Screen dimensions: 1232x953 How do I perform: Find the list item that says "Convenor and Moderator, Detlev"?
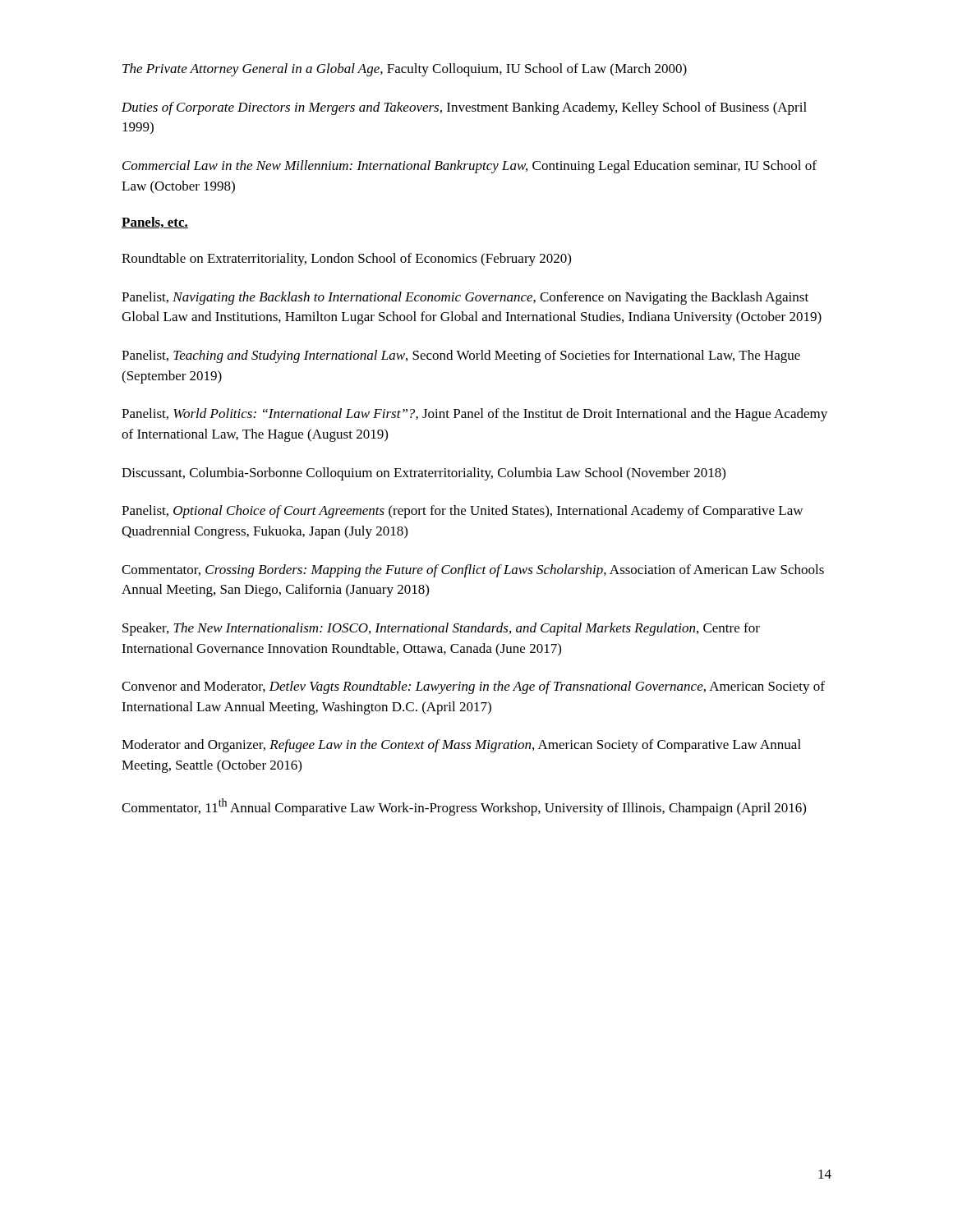click(x=473, y=697)
